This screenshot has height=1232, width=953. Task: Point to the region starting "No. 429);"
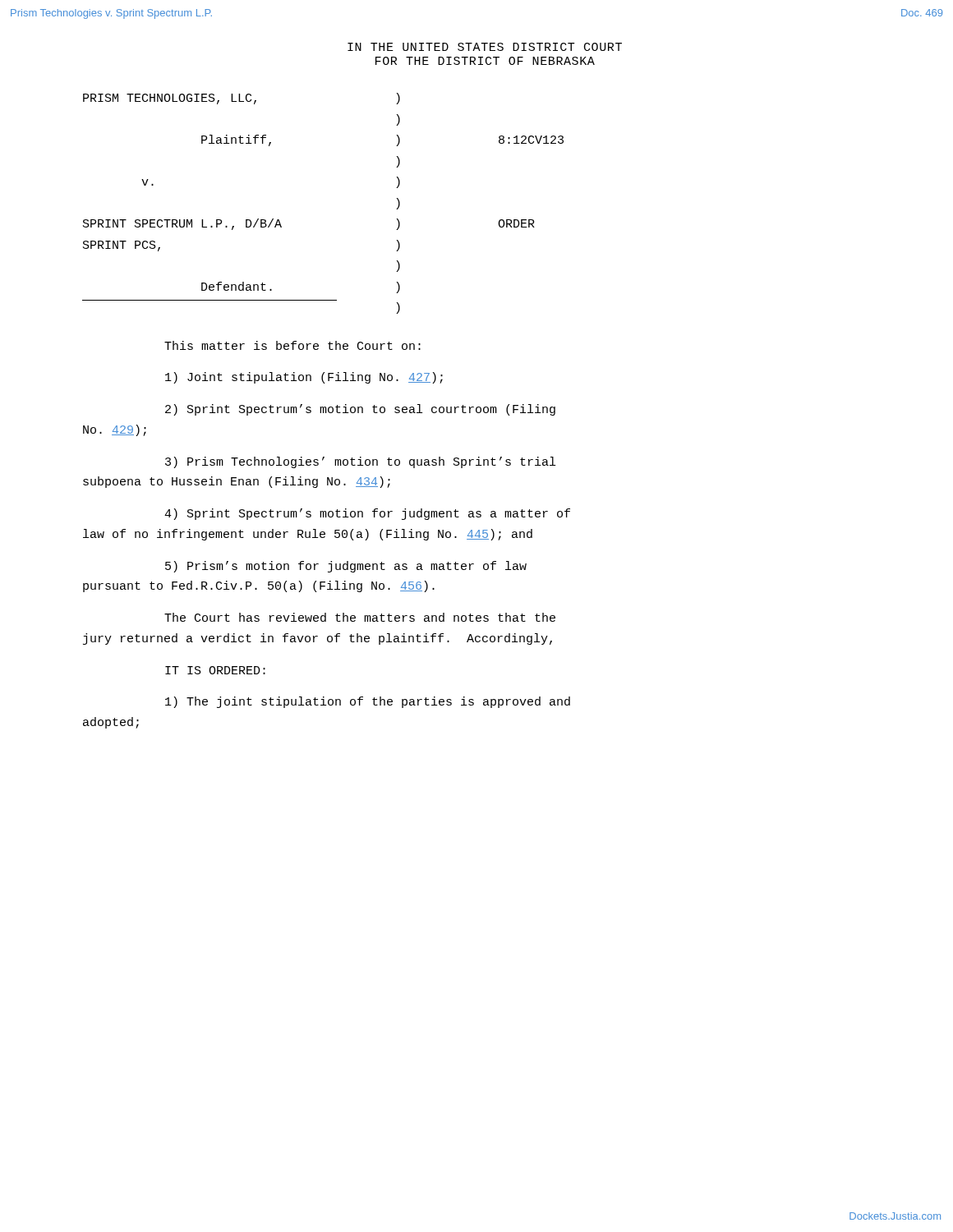[115, 430]
